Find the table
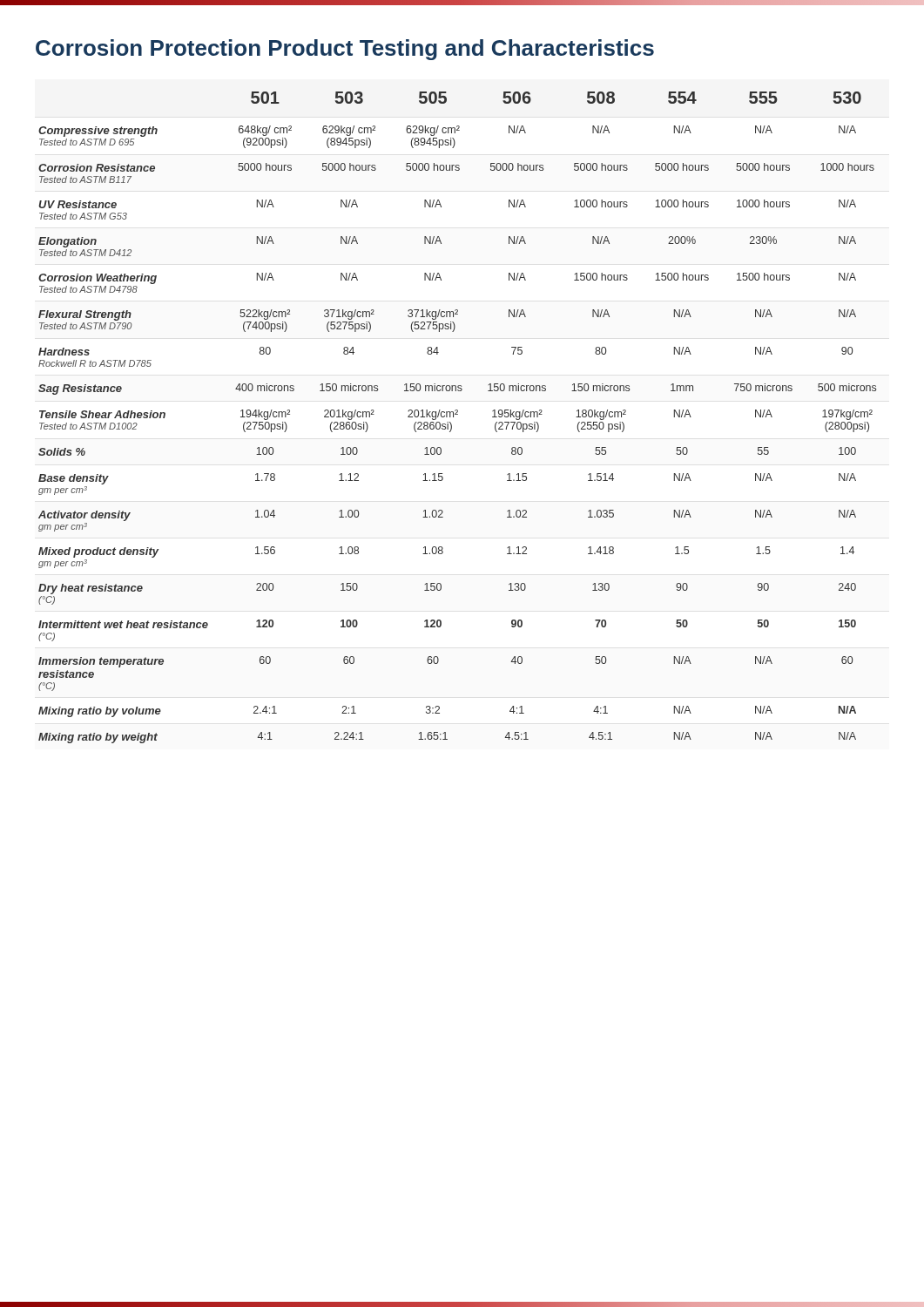The height and width of the screenshot is (1307, 924). [462, 414]
